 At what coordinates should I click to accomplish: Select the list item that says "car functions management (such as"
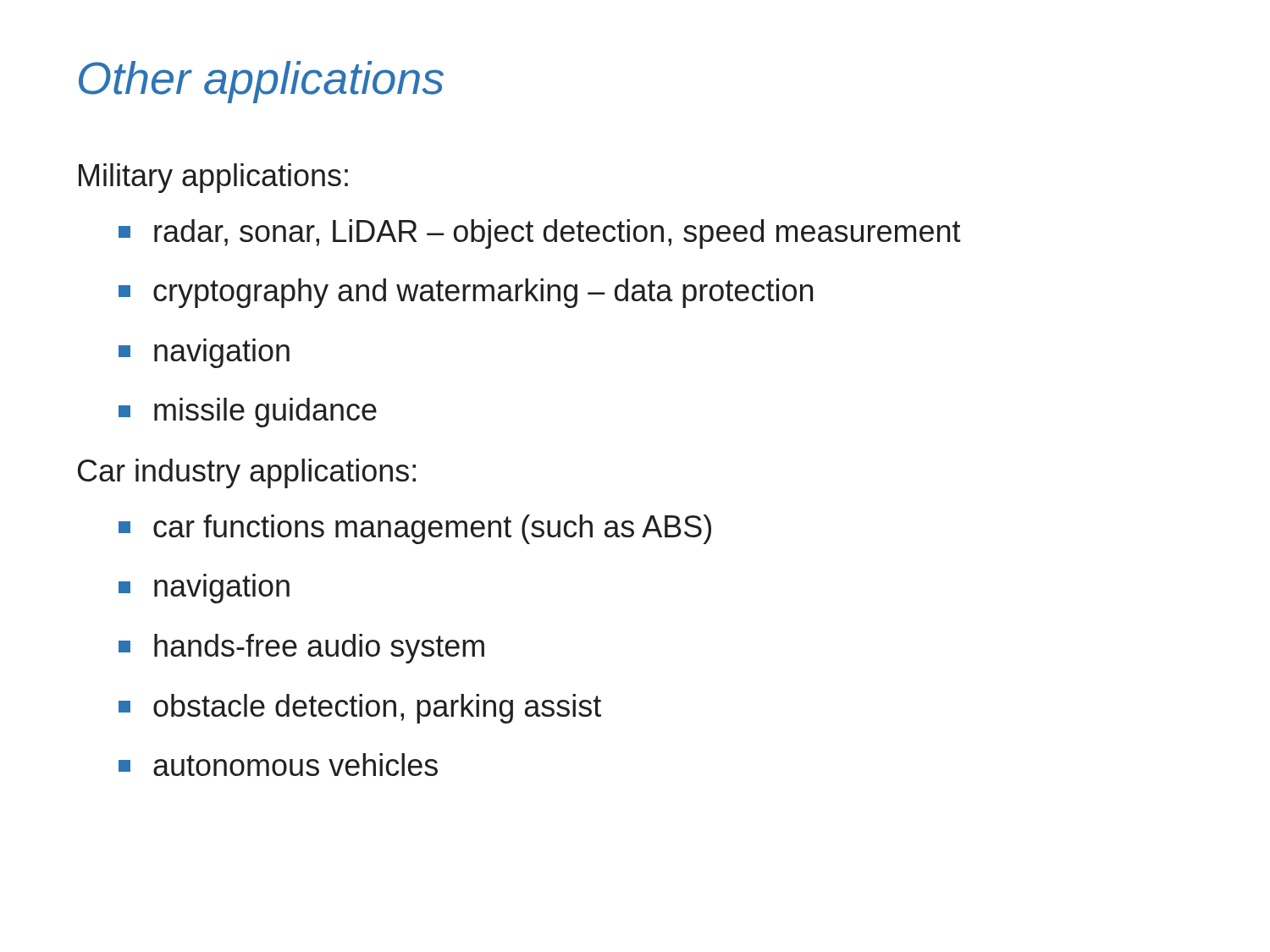652,527
